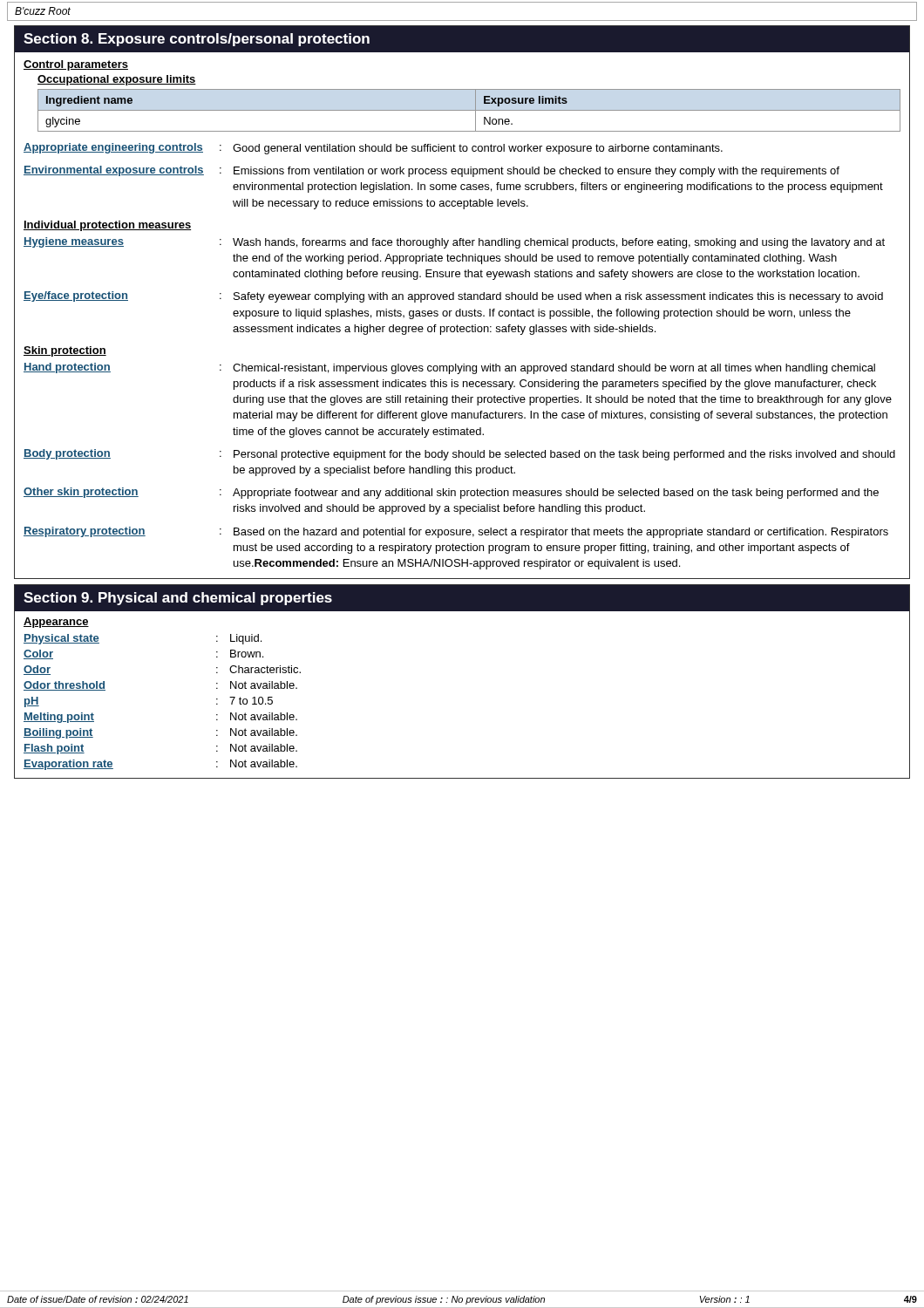This screenshot has height=1308, width=924.
Task: Select the passage starting "Melting point : Not"
Action: (61, 717)
